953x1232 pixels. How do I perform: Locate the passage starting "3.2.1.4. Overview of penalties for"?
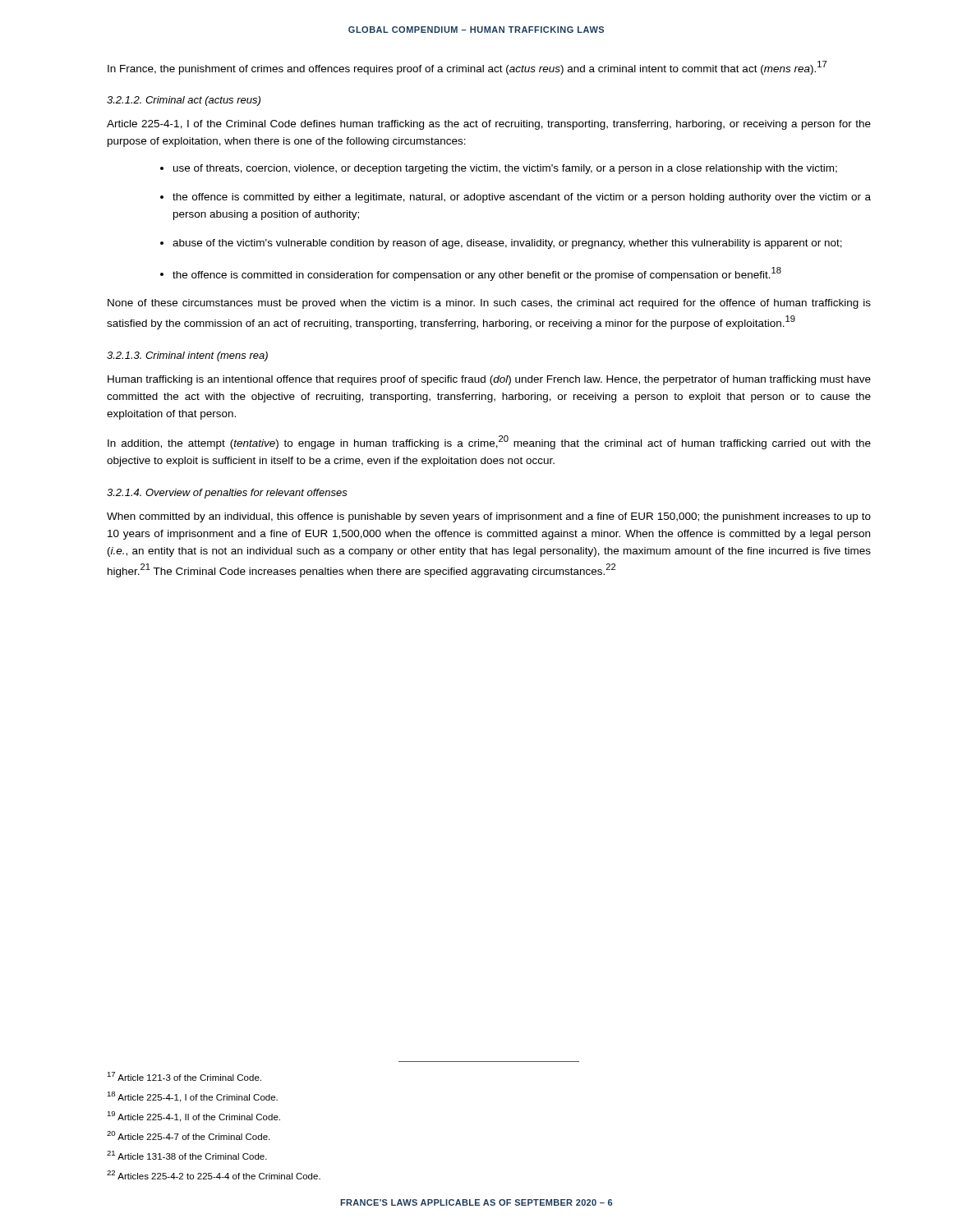(x=227, y=492)
